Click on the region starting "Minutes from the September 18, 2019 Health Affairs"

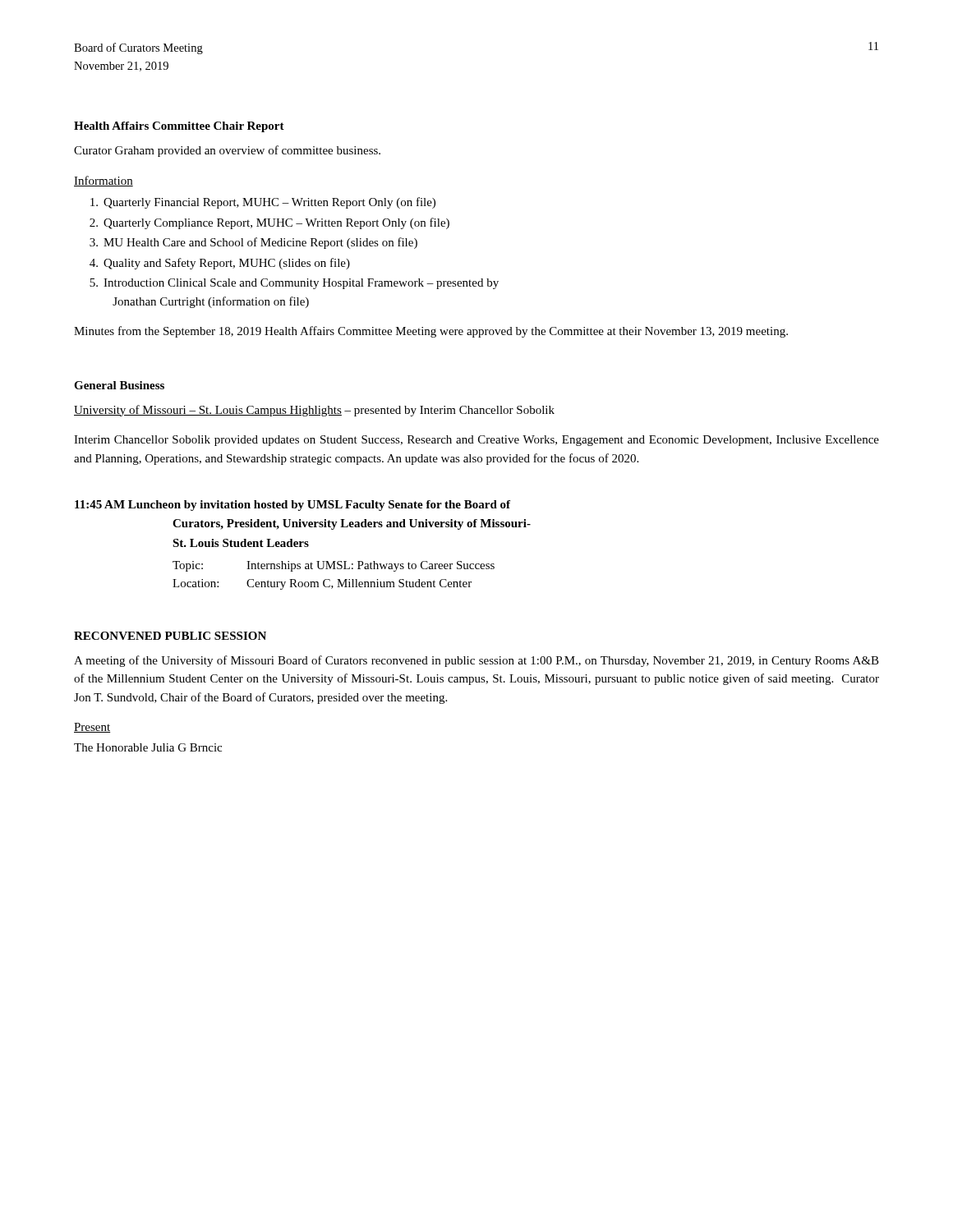coord(431,331)
